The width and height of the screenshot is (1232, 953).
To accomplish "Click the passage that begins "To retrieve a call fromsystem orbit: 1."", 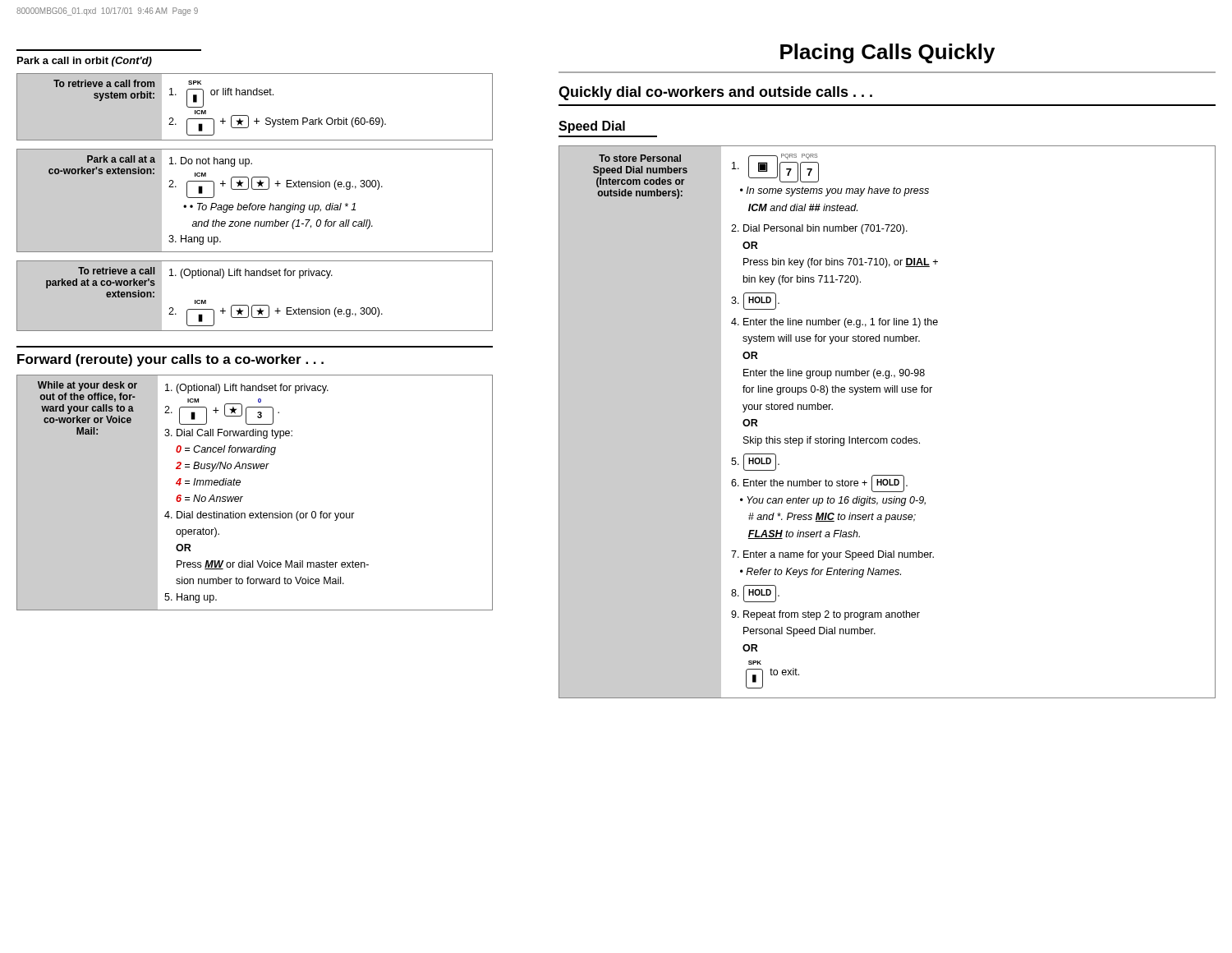I will 255,107.
